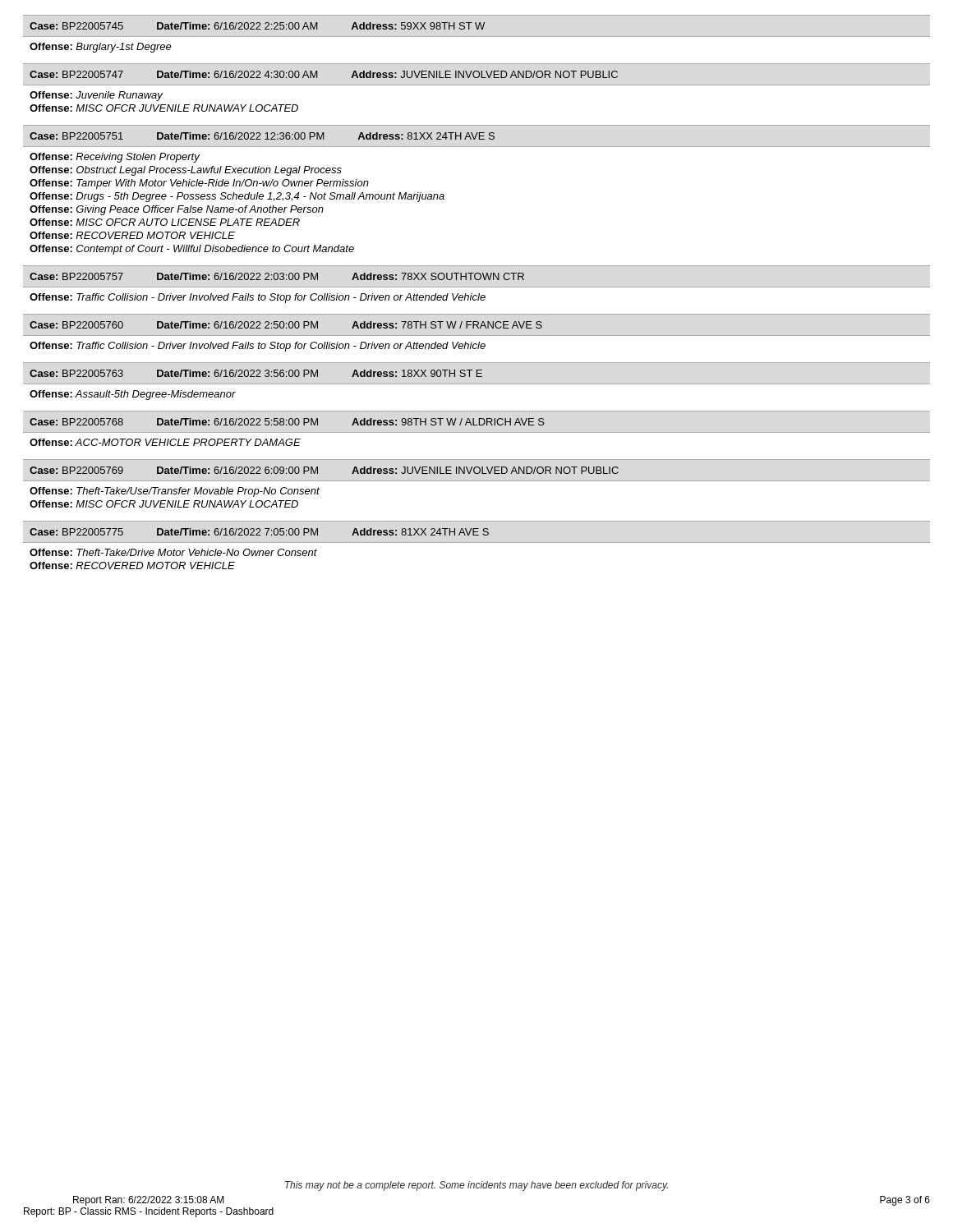This screenshot has width=953, height=1232.
Task: Locate the element starting "Offense: Receiving Stolen Property"
Action: (114, 156)
